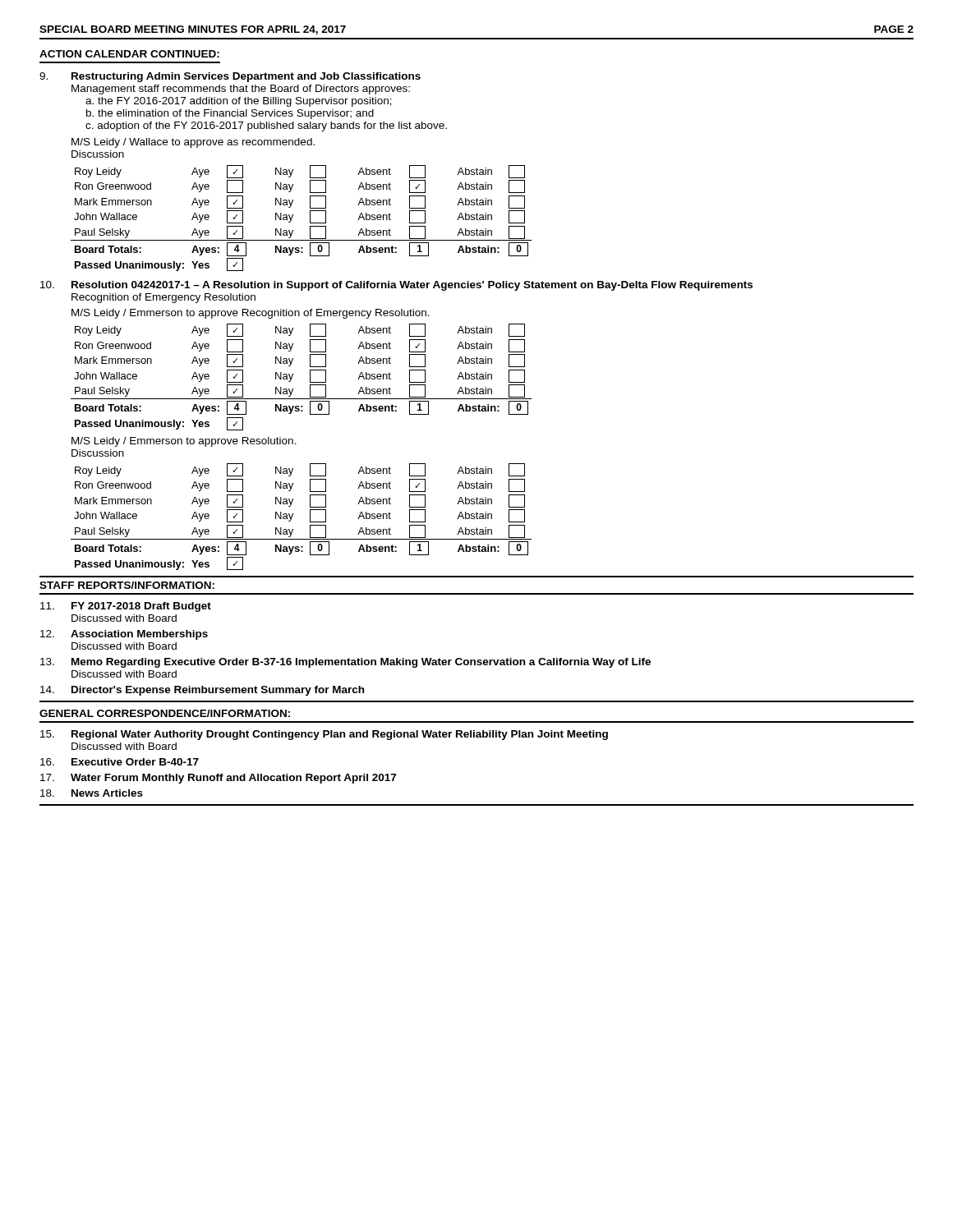Click on the region starting "11. FY 2017-2018 Draft Budget Discussed with Board"
Screen dimensions: 1232x953
coord(126,607)
